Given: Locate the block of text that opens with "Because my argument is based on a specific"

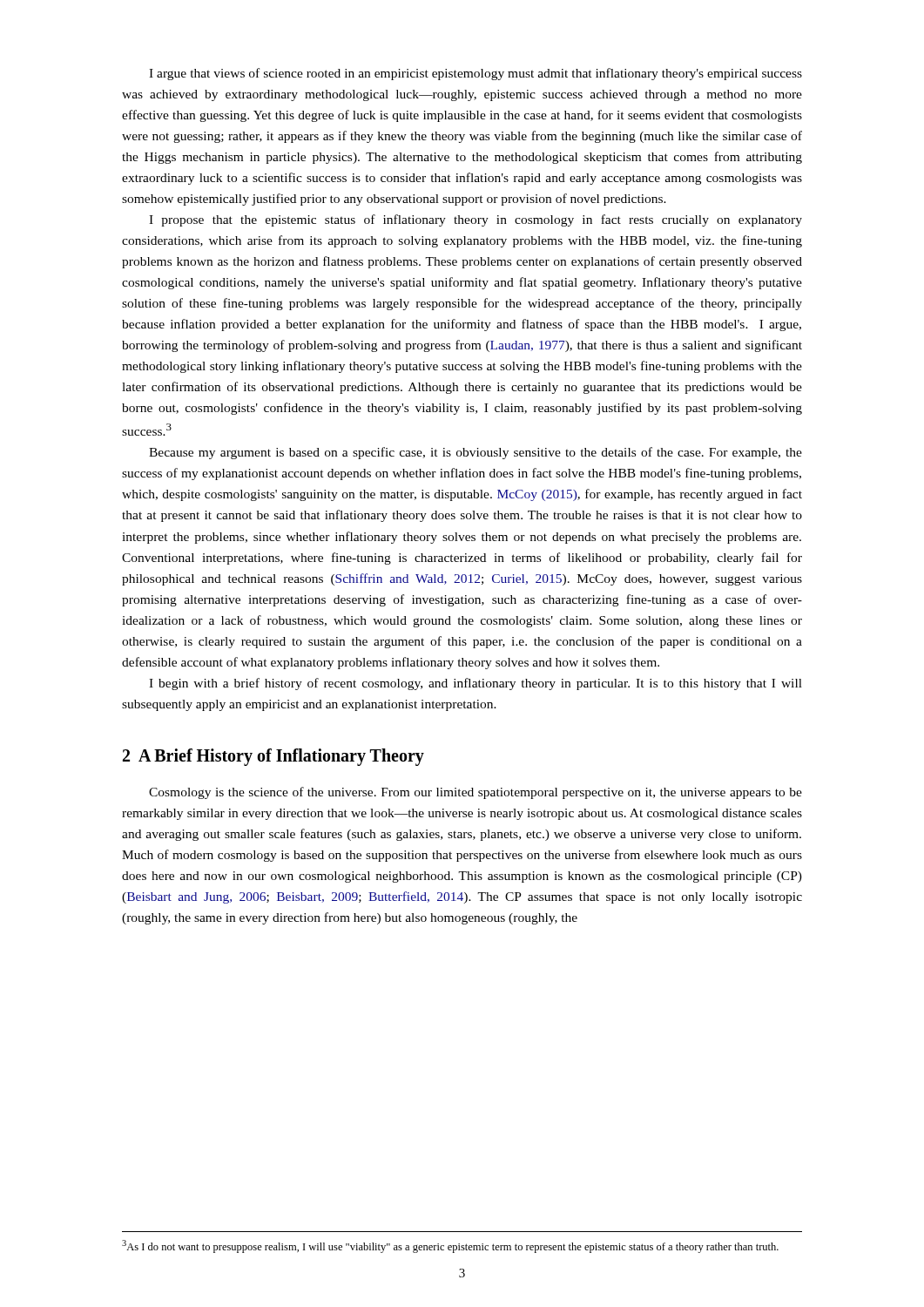Looking at the screenshot, I should coord(462,557).
